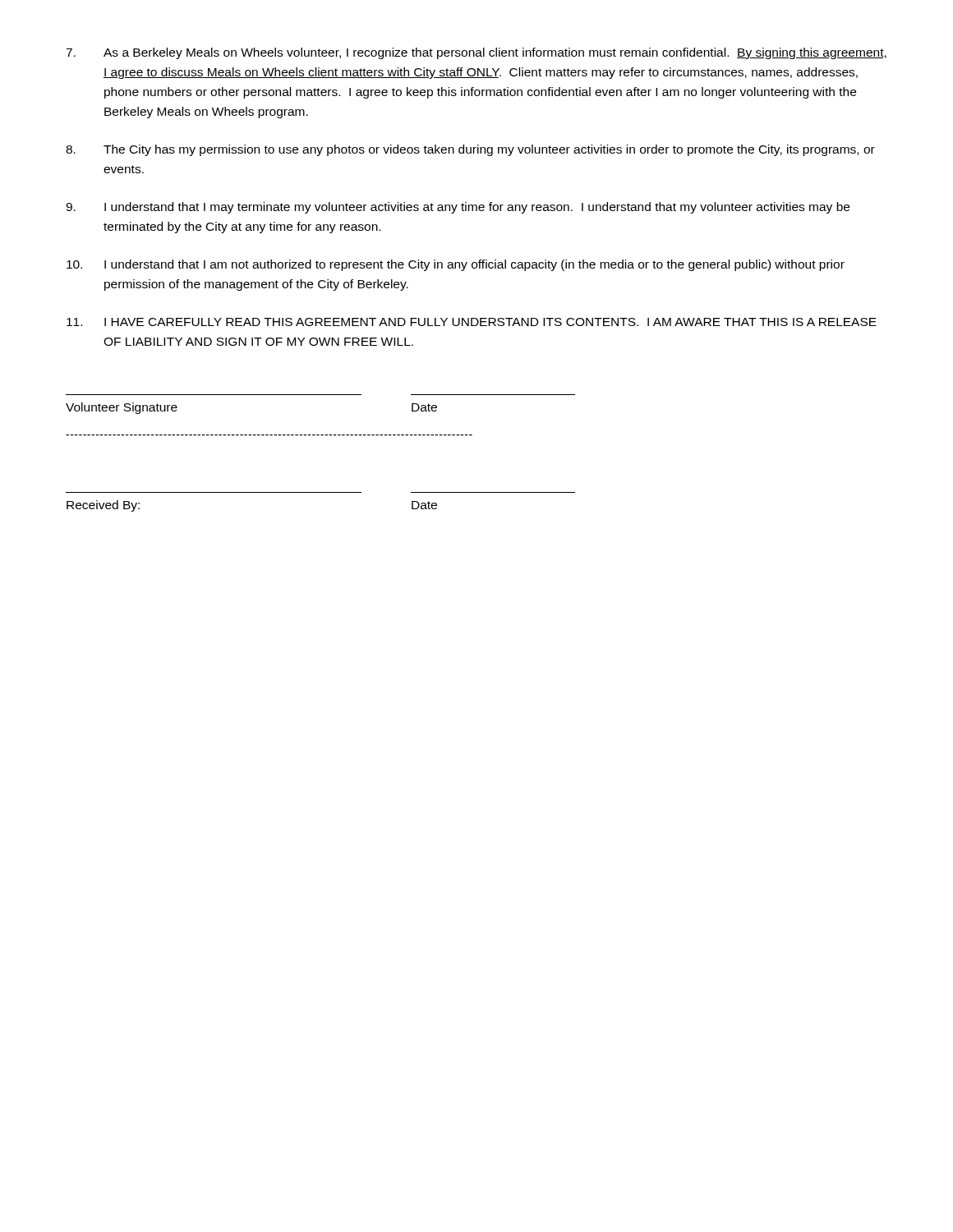Find the element starting "Received By: Date"
Image resolution: width=953 pixels, height=1232 pixels.
(476, 493)
